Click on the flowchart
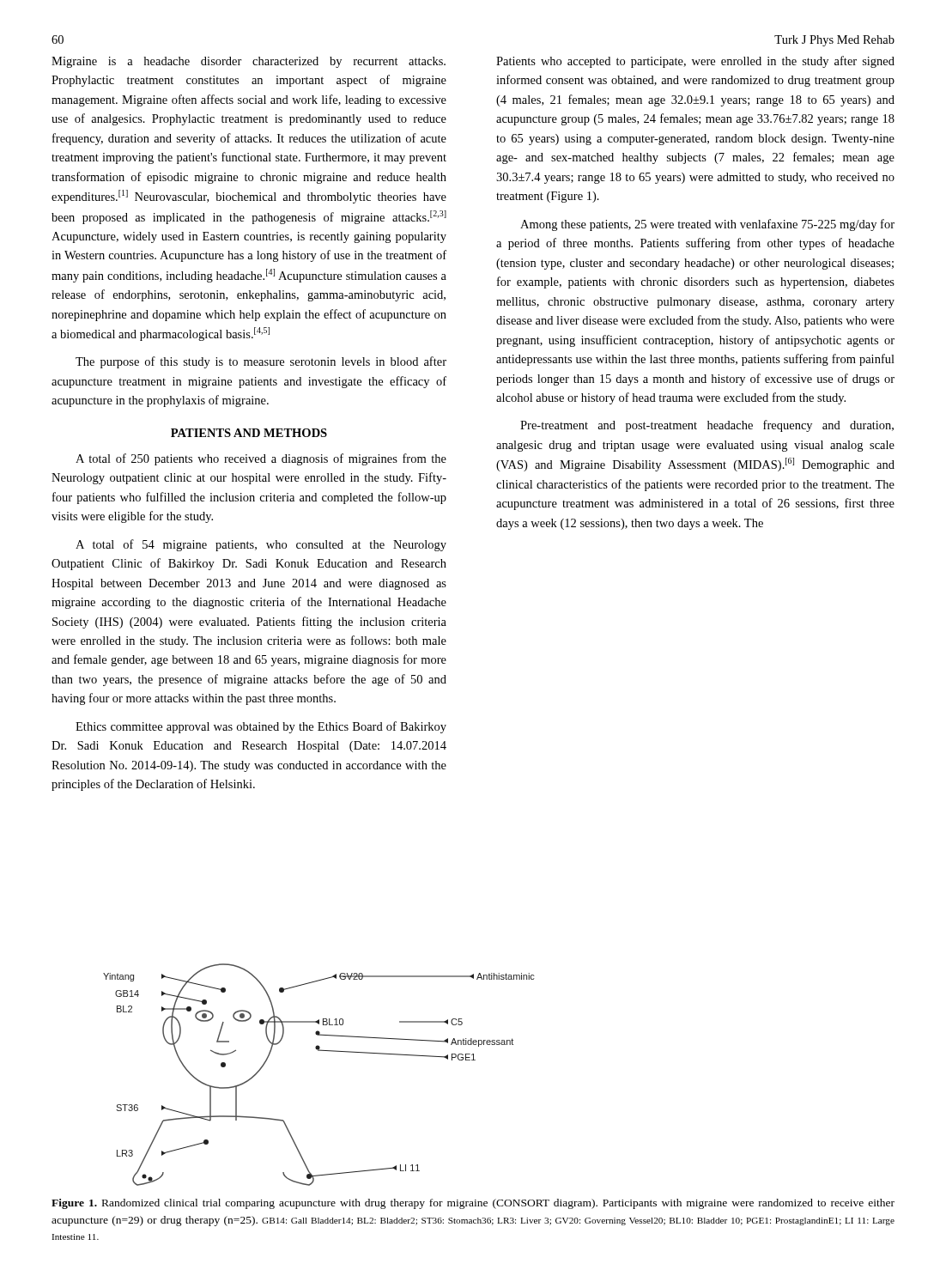The width and height of the screenshot is (946, 1288). pyautogui.click(x=473, y=1065)
